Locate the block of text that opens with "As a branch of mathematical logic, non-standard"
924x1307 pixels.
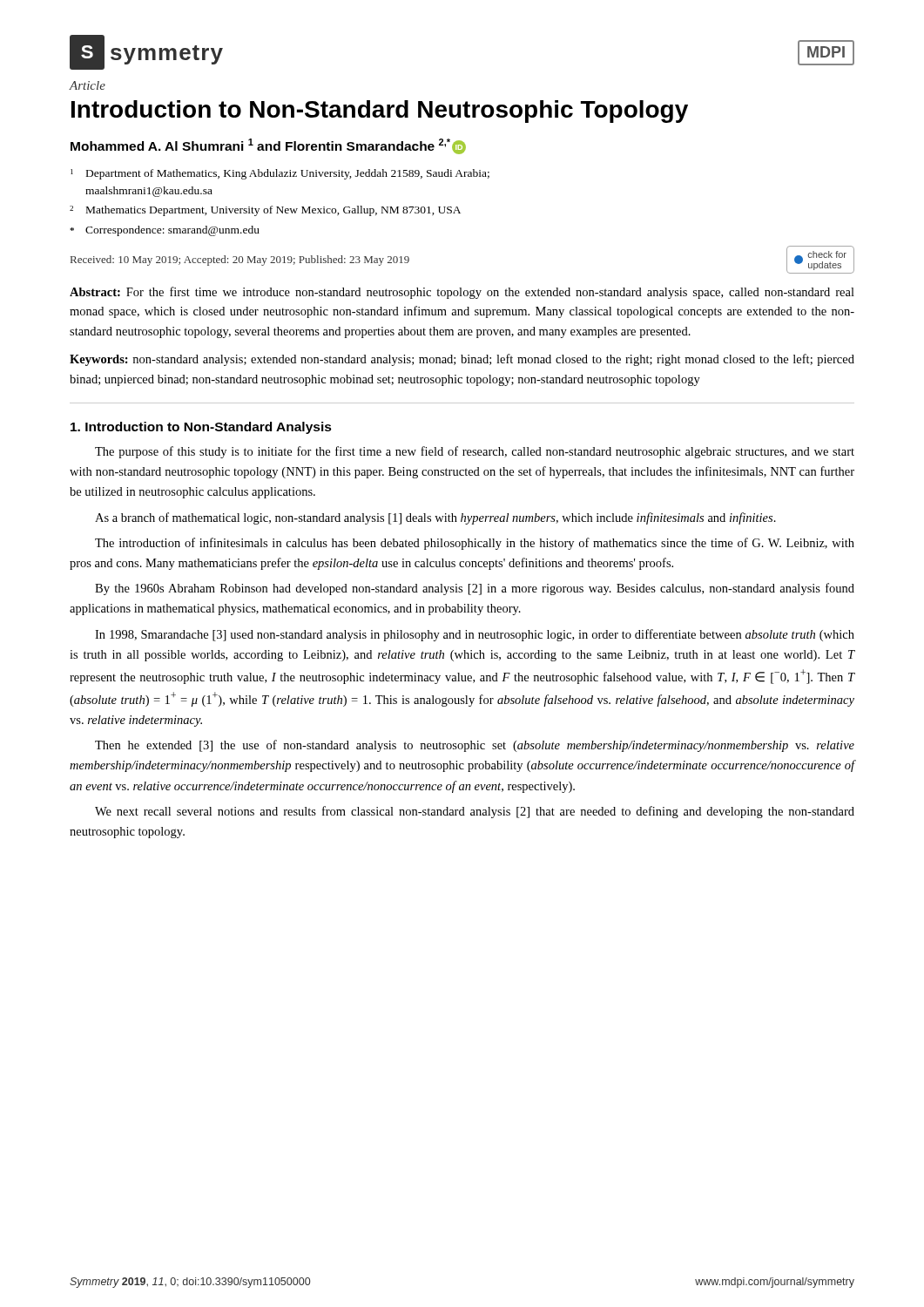click(x=436, y=517)
